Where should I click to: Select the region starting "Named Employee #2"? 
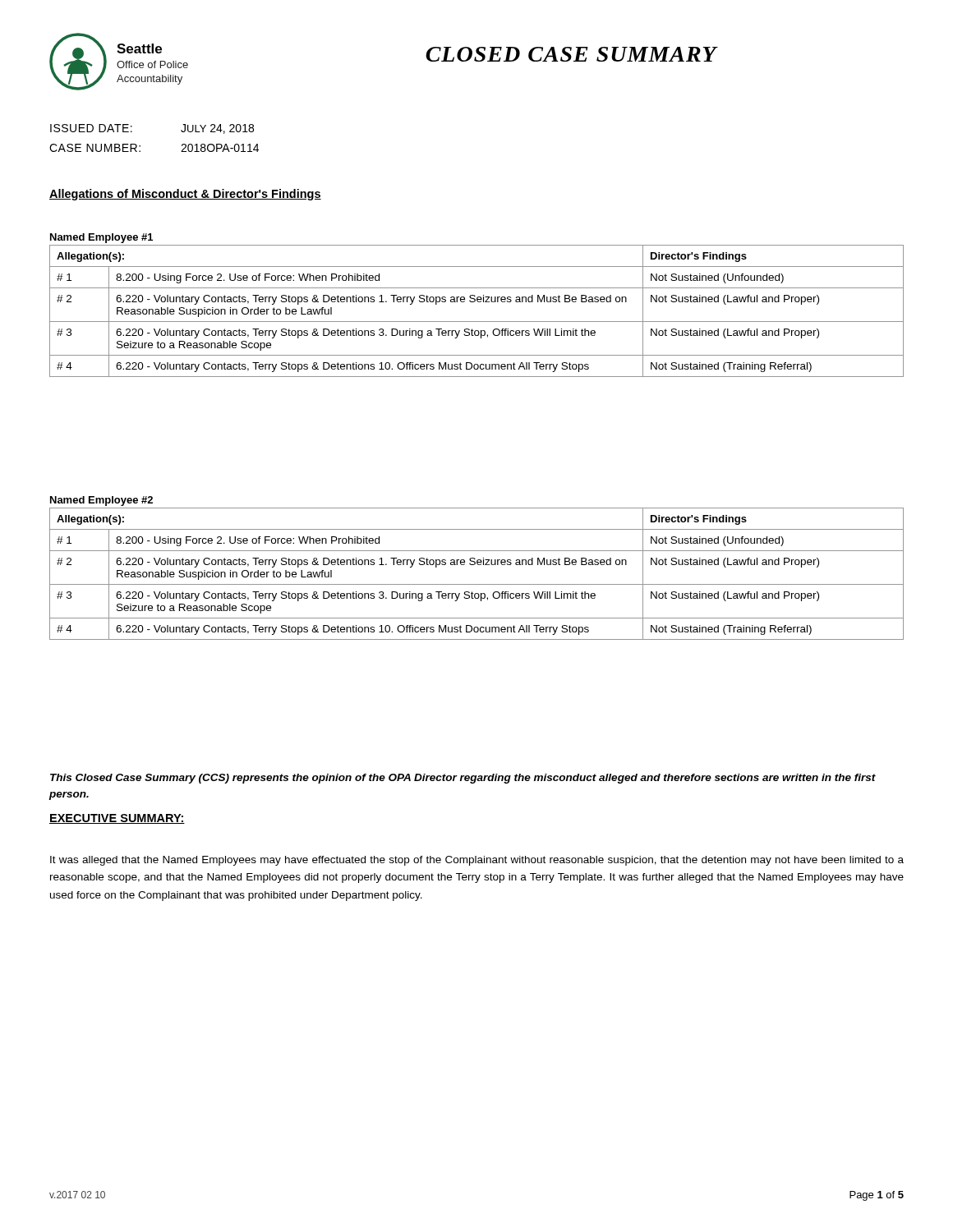[x=101, y=500]
